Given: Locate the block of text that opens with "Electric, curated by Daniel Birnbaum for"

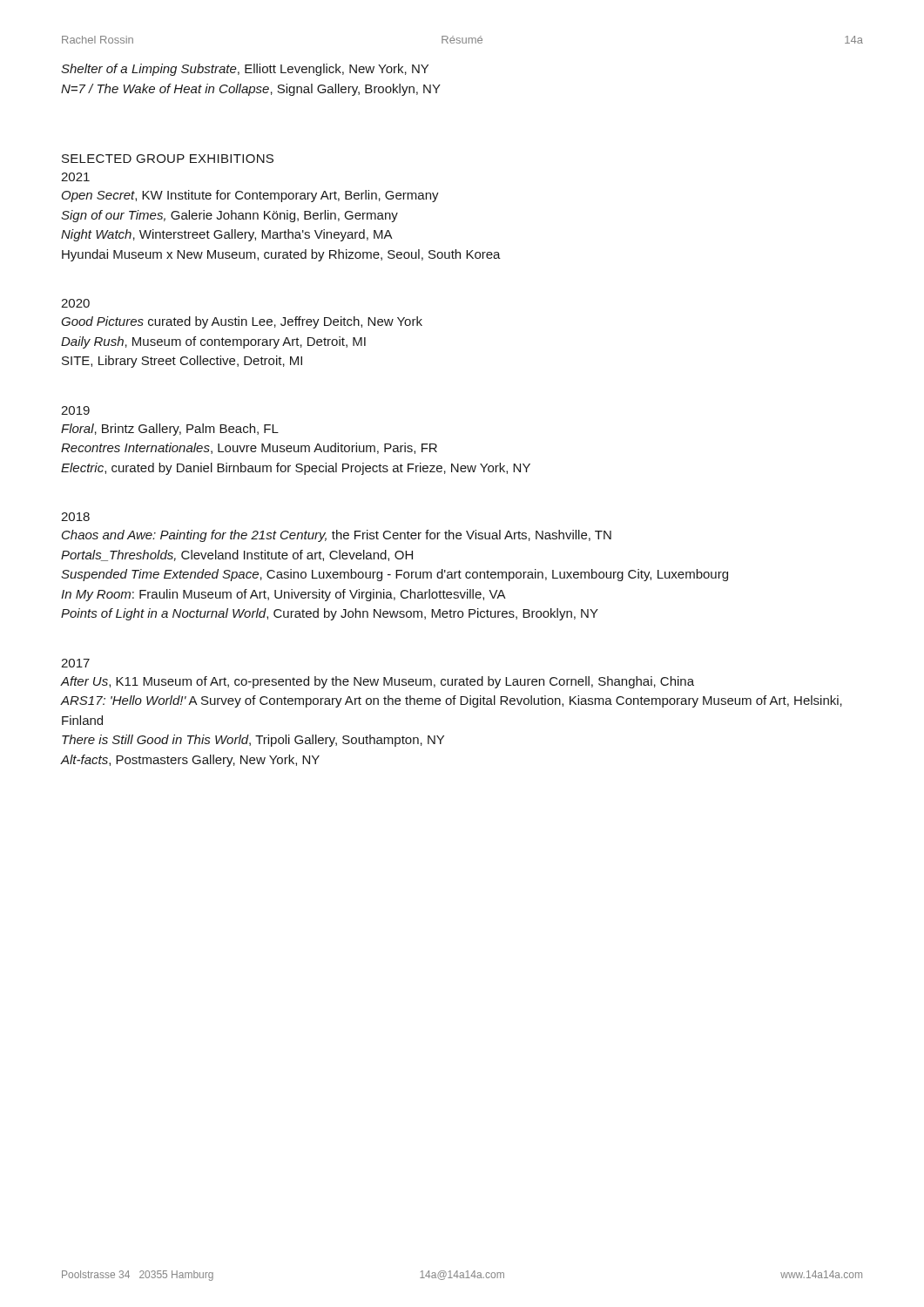Looking at the screenshot, I should tap(296, 467).
